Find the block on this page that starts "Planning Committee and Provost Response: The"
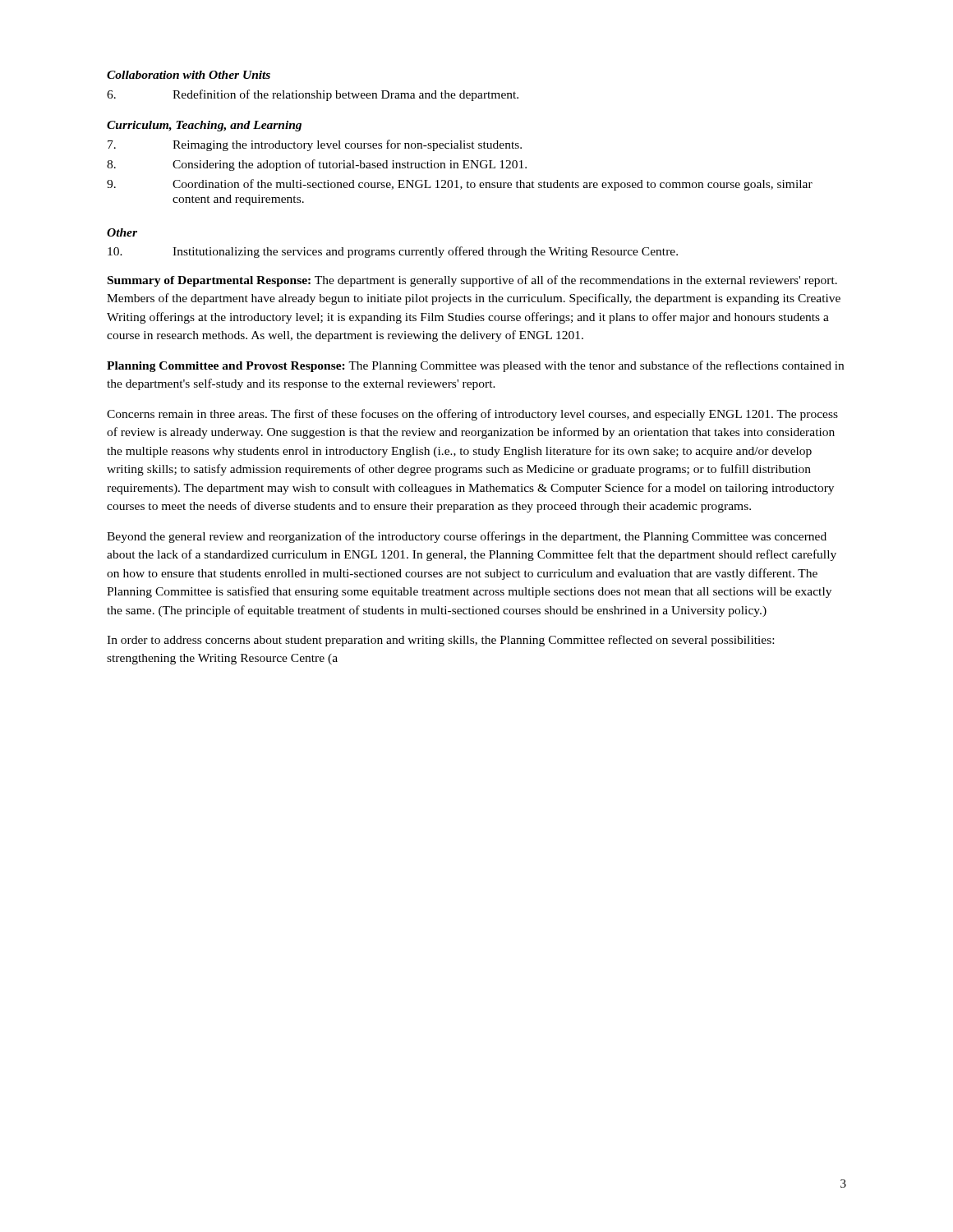Screen dimensions: 1232x953 [x=476, y=374]
